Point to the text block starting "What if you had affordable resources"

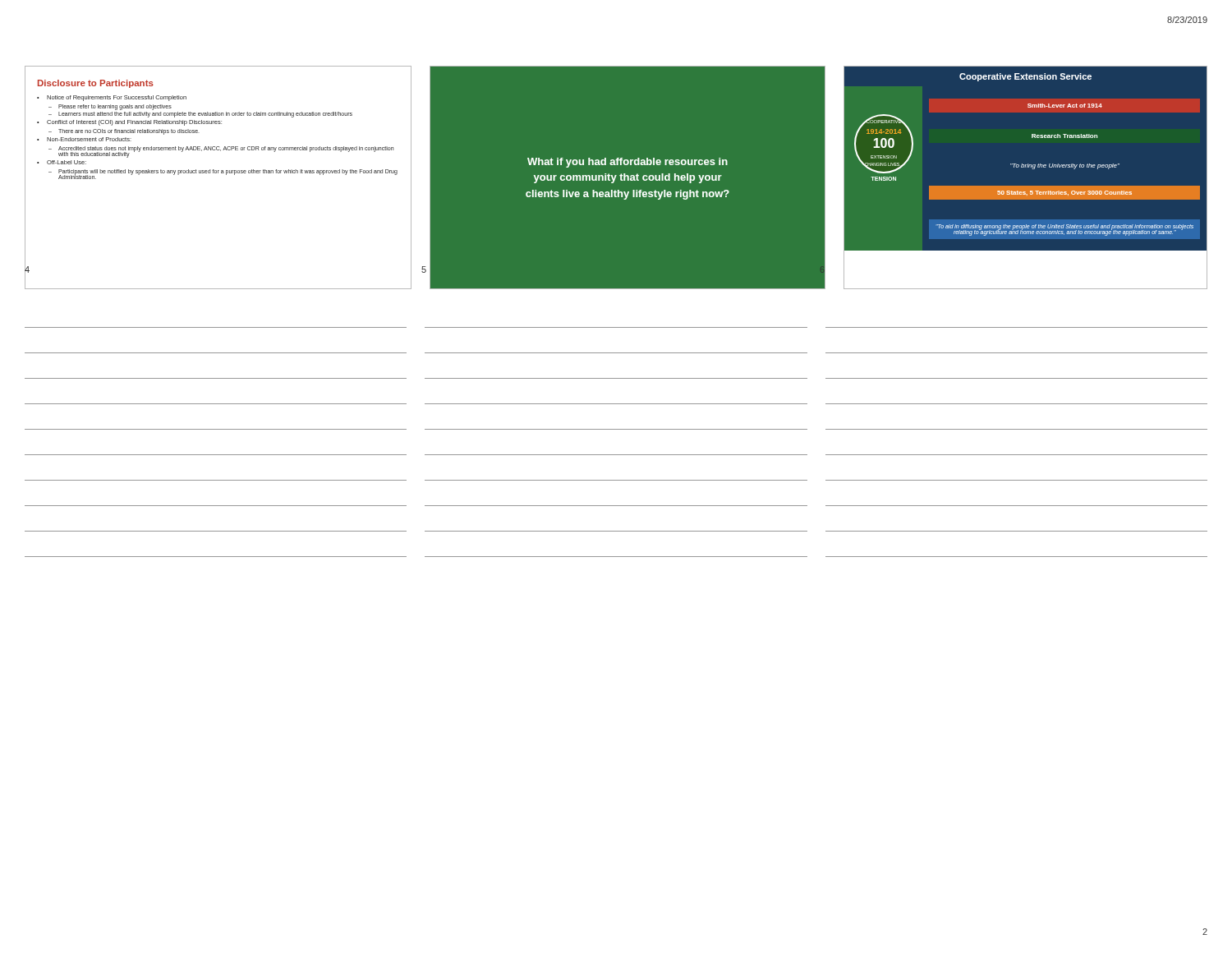[x=628, y=177]
